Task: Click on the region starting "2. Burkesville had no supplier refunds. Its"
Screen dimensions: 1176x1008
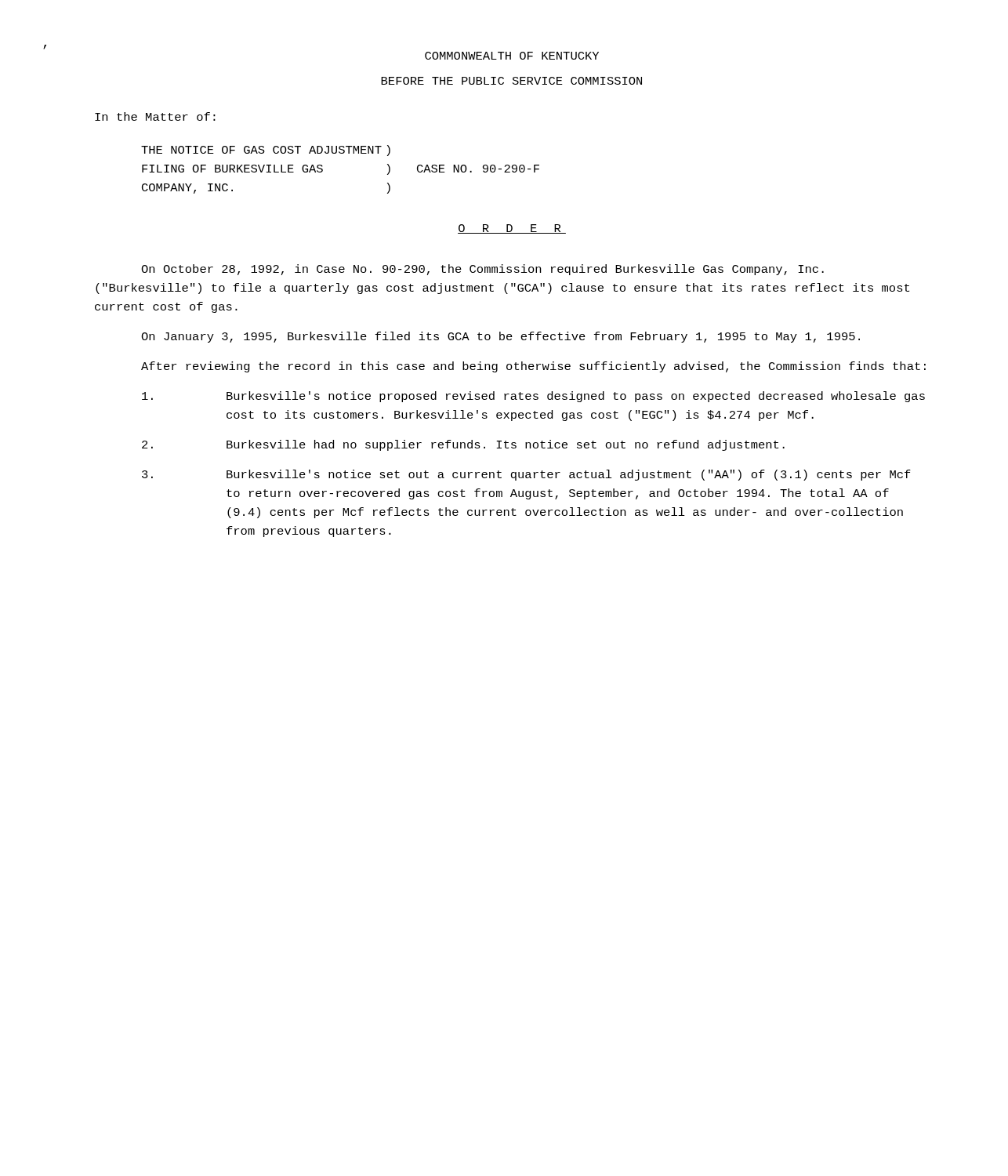Action: tap(512, 445)
